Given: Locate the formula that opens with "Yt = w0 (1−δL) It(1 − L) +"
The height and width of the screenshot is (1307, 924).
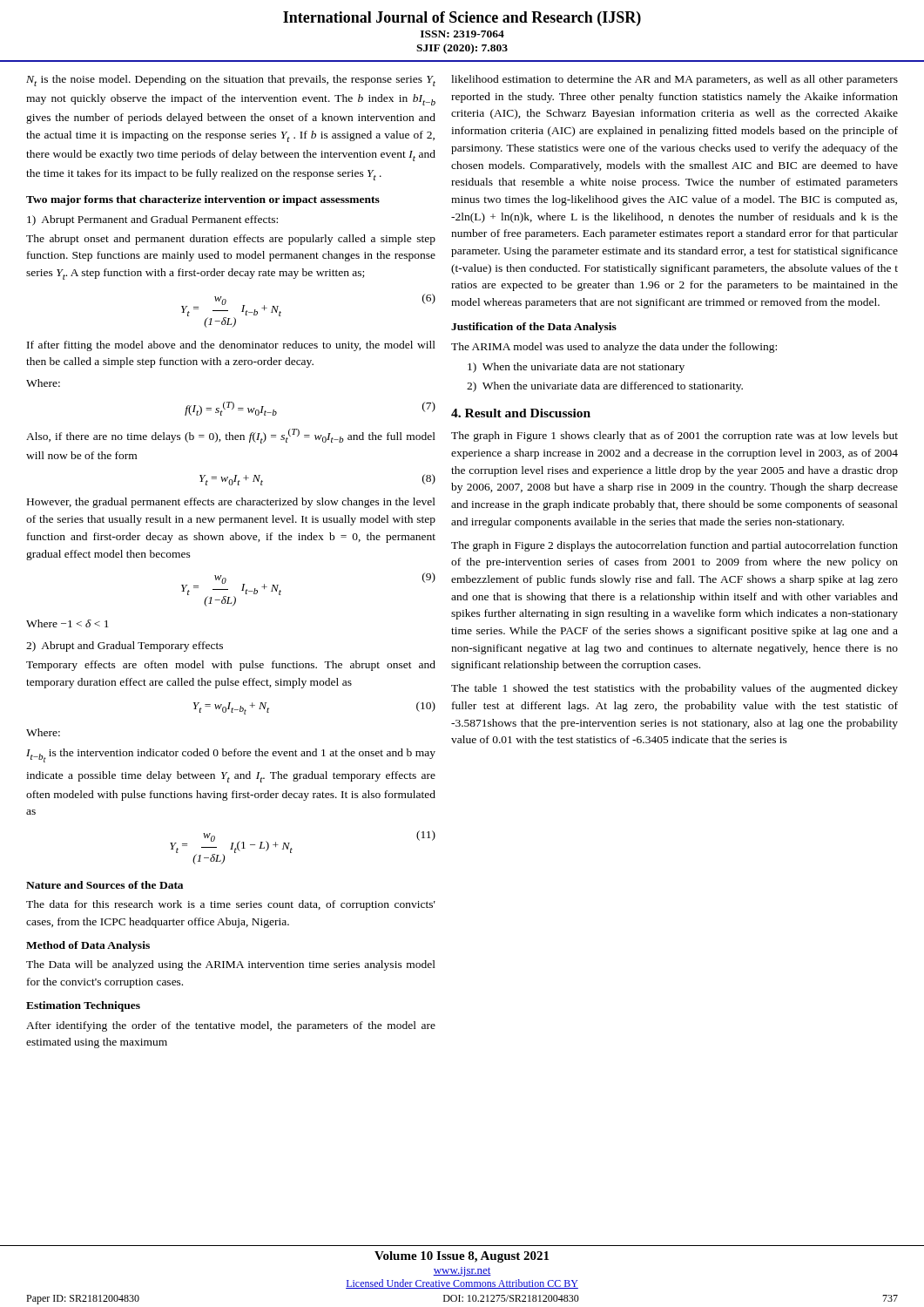Looking at the screenshot, I should click(302, 846).
